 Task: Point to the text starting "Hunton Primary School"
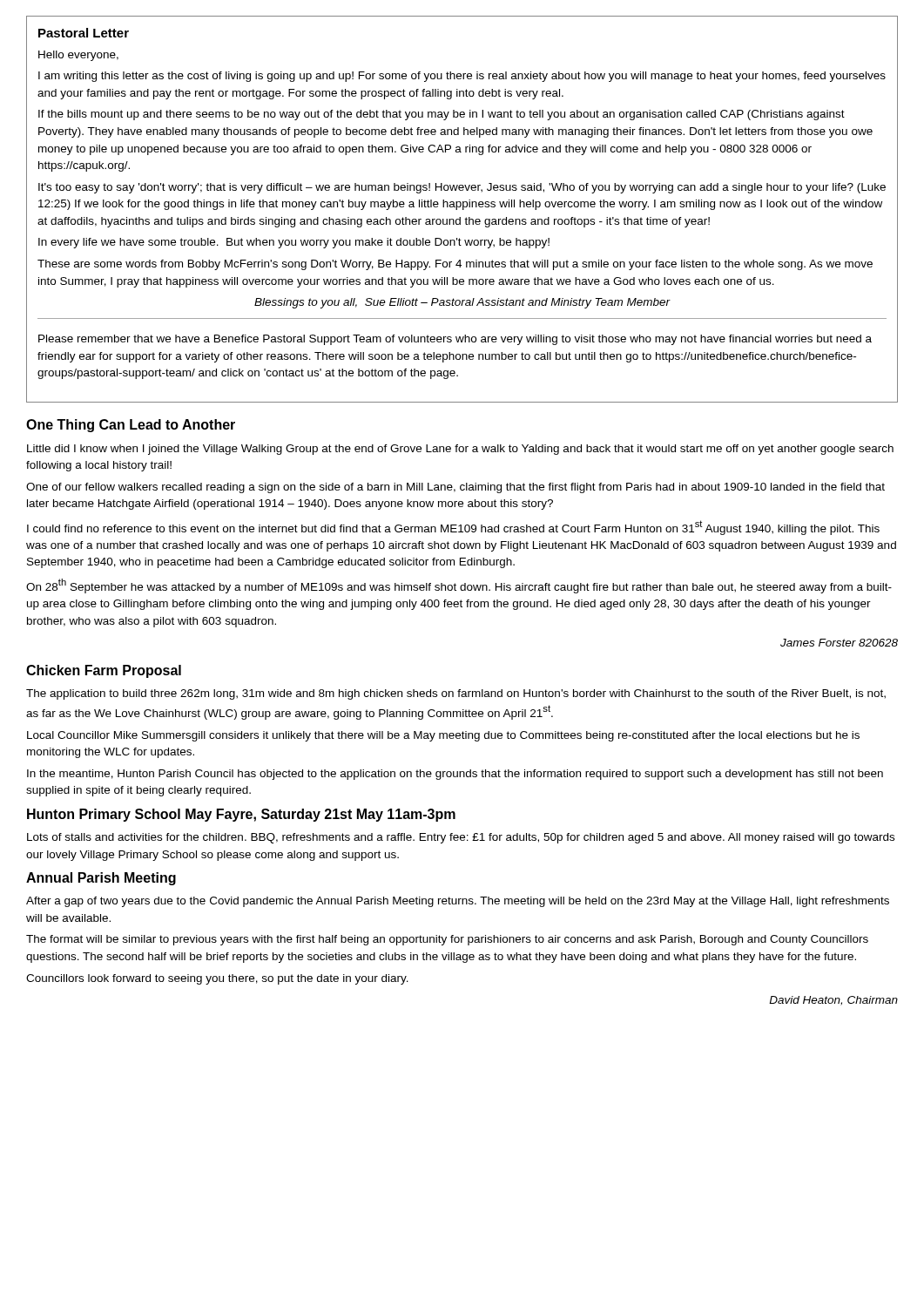click(x=241, y=814)
